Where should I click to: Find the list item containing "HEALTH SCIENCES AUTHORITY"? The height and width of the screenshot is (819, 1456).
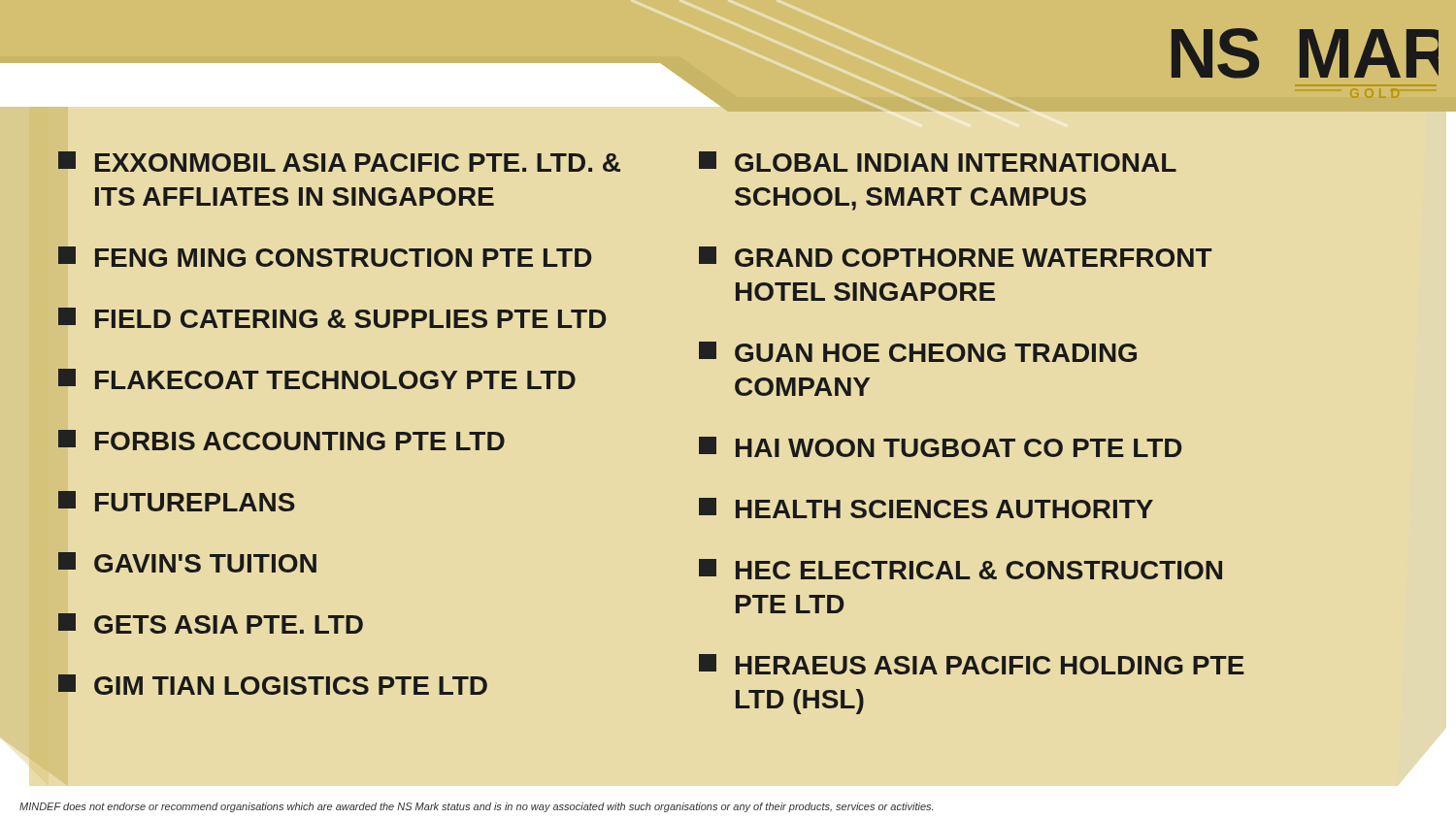click(x=926, y=509)
